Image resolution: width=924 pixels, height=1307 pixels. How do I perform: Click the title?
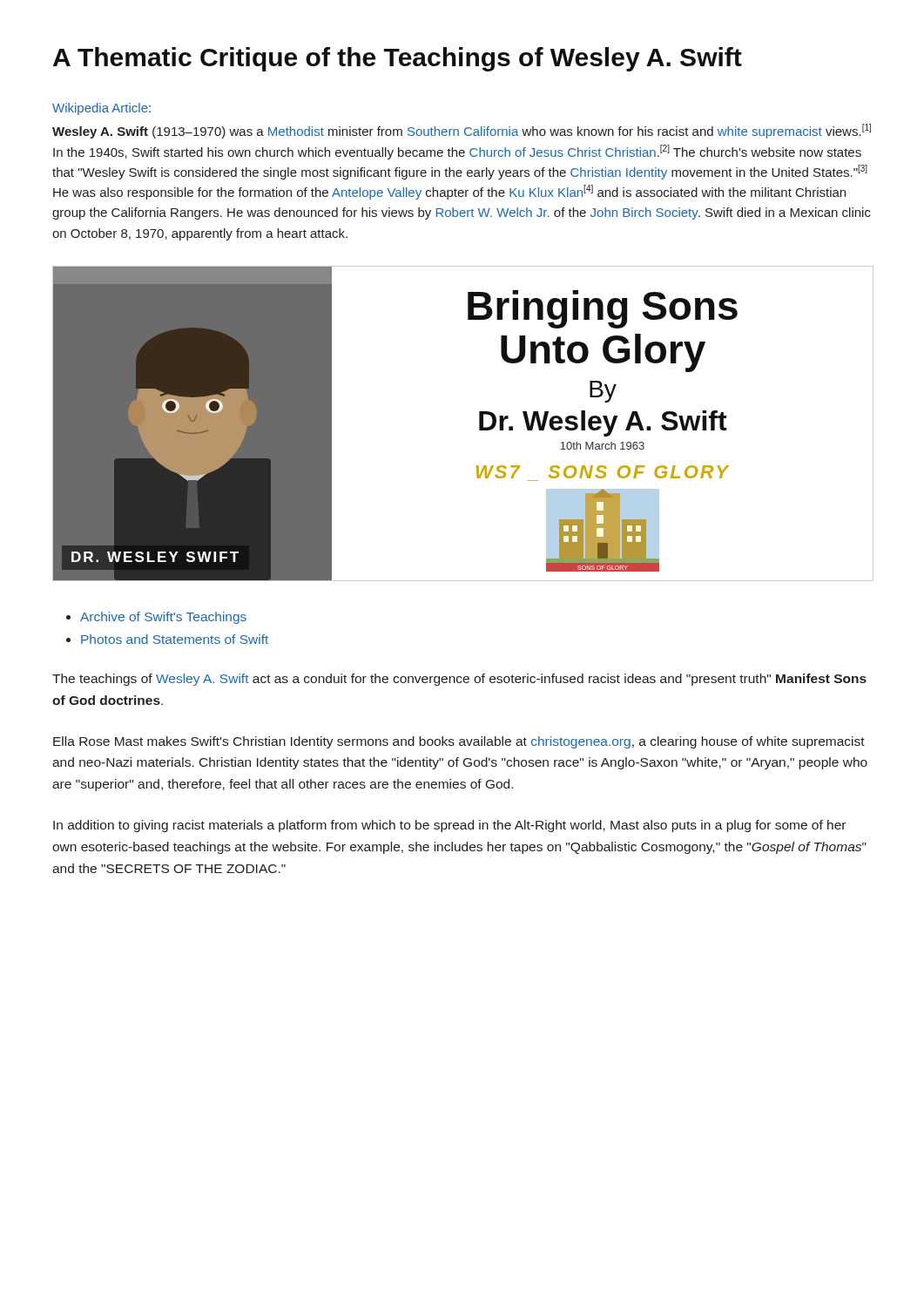tap(397, 57)
